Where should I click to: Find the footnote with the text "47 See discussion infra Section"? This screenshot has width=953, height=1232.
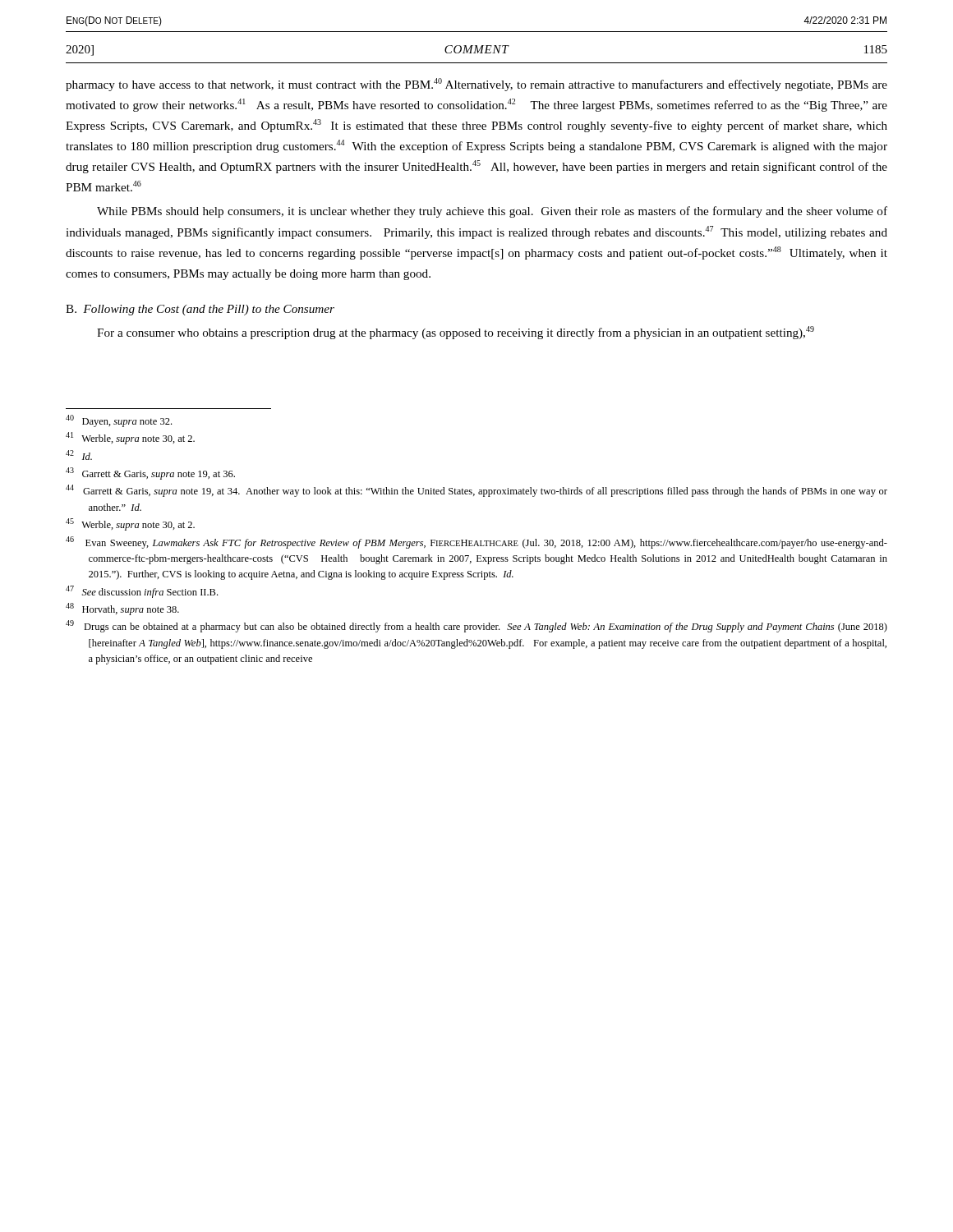point(142,591)
